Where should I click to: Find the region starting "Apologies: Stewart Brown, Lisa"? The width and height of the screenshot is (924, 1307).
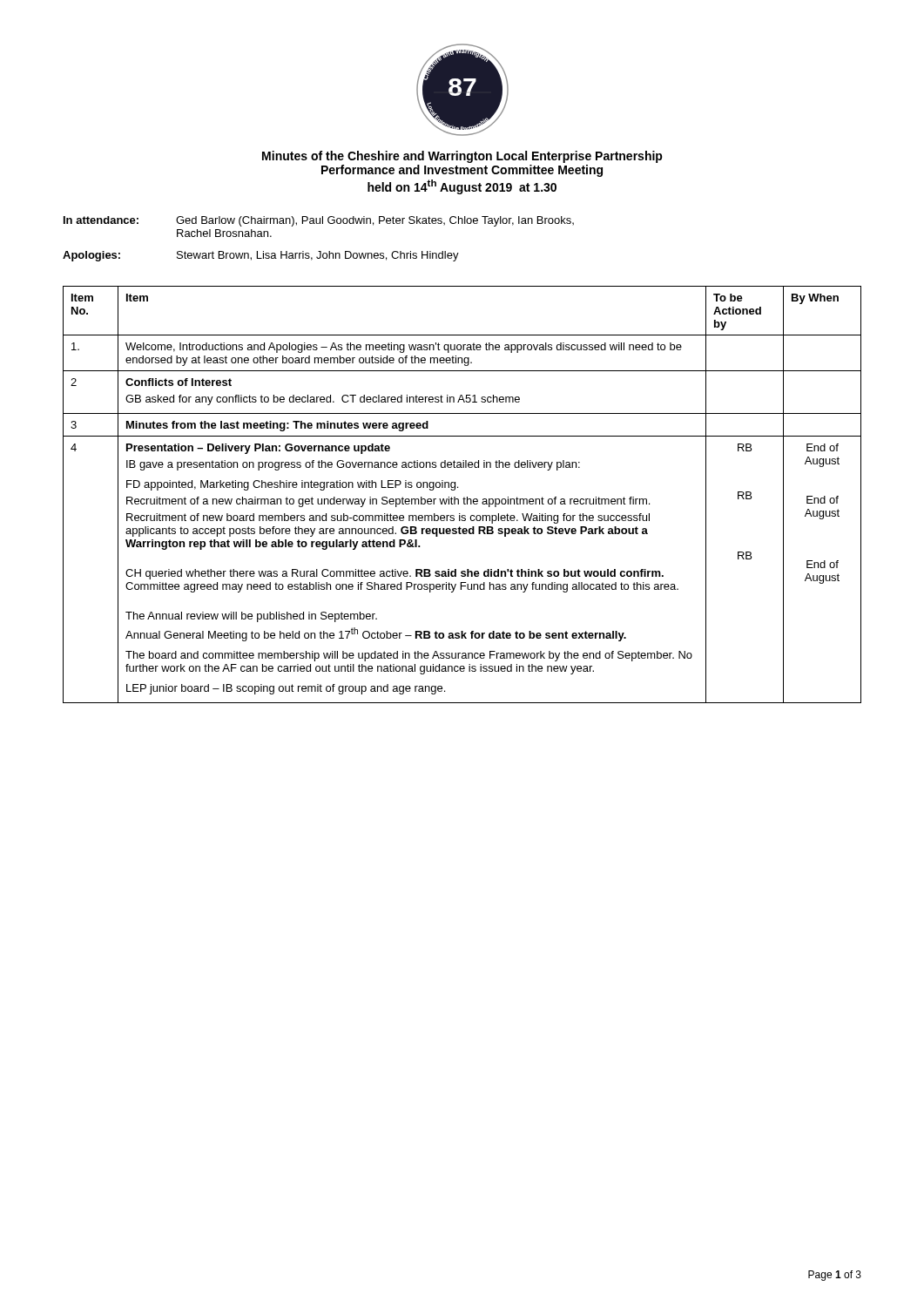pyautogui.click(x=462, y=255)
